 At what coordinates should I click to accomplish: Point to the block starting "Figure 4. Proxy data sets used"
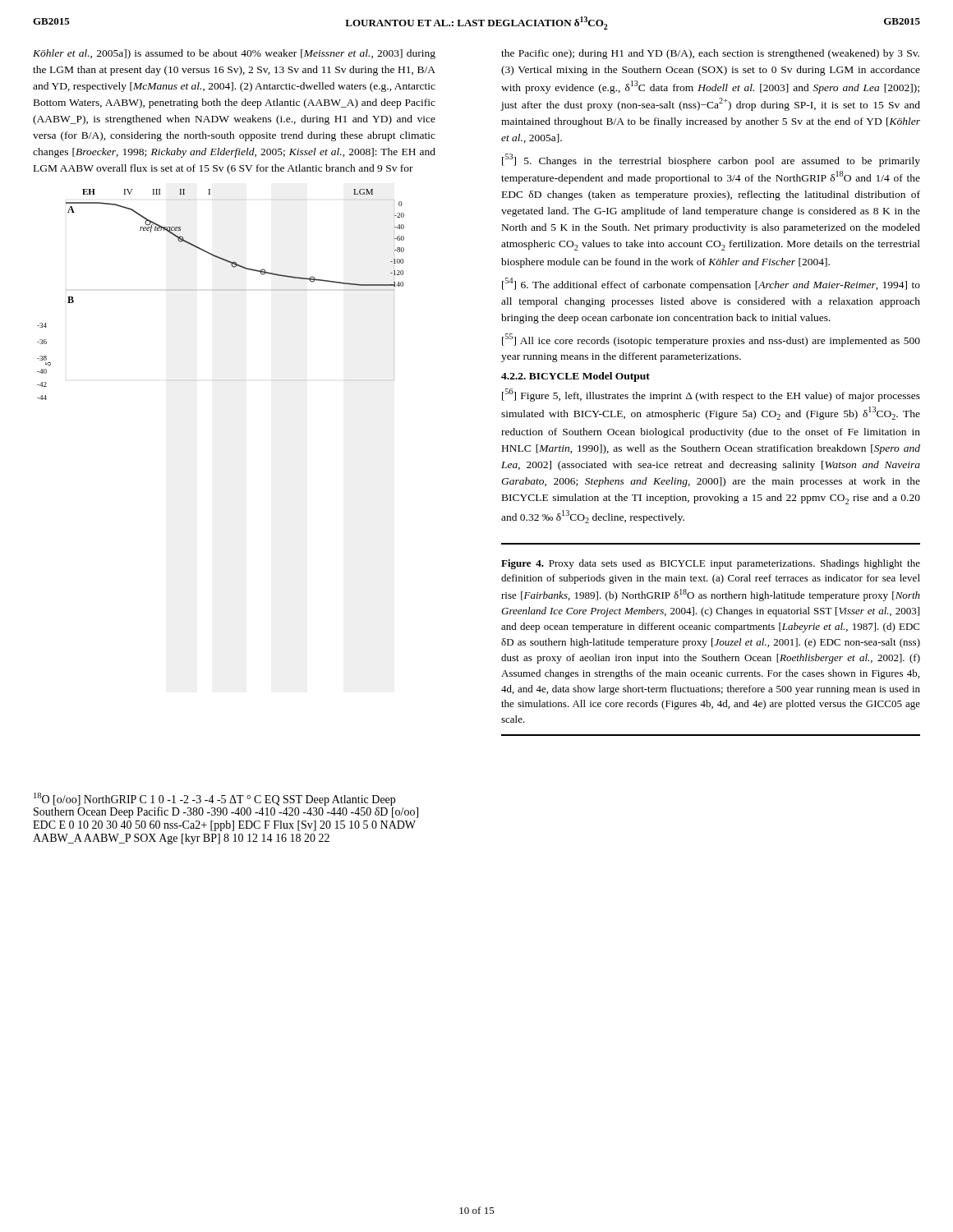point(711,641)
